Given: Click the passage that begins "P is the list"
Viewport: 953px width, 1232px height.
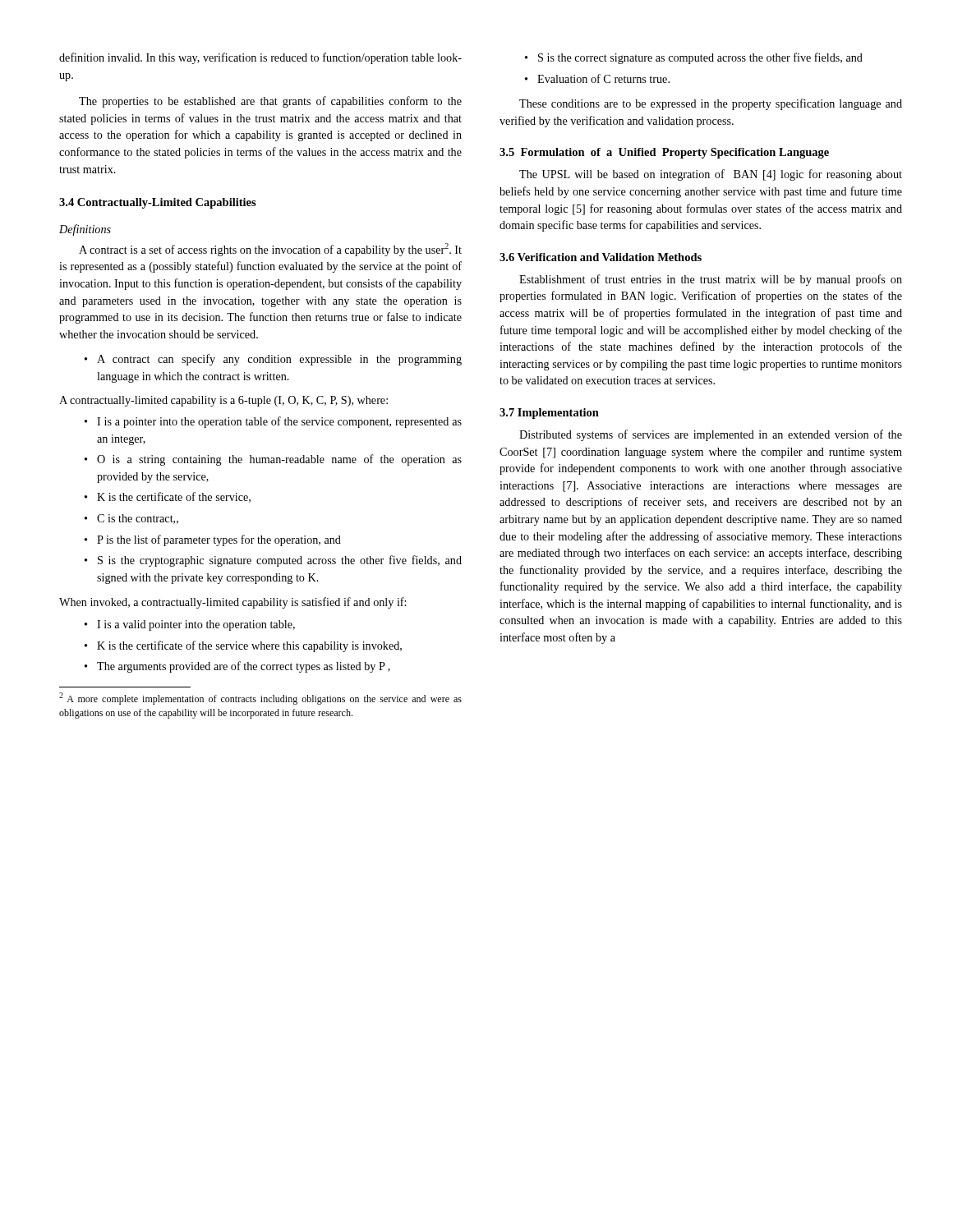Looking at the screenshot, I should click(x=219, y=539).
